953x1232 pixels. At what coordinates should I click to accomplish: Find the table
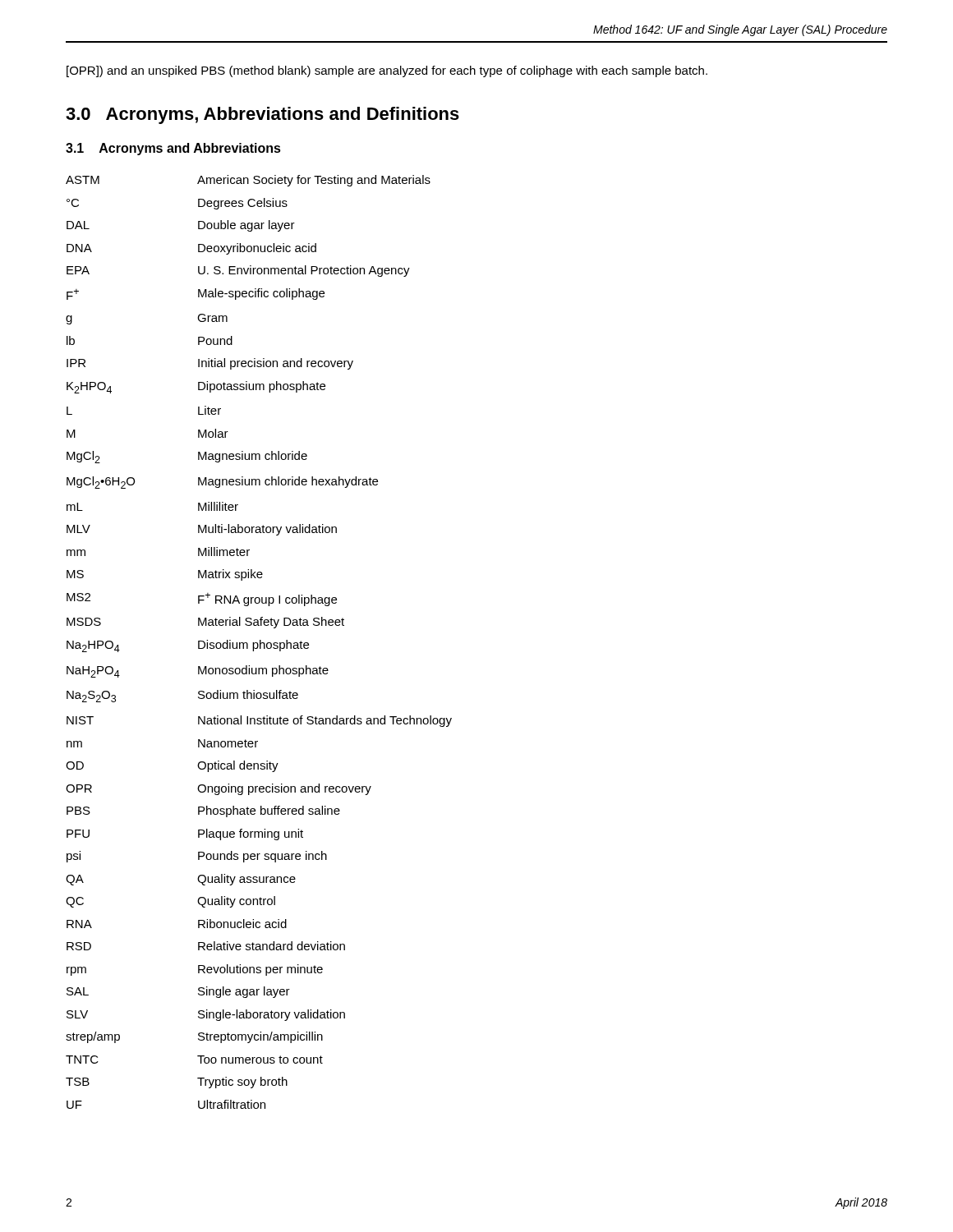[x=476, y=642]
